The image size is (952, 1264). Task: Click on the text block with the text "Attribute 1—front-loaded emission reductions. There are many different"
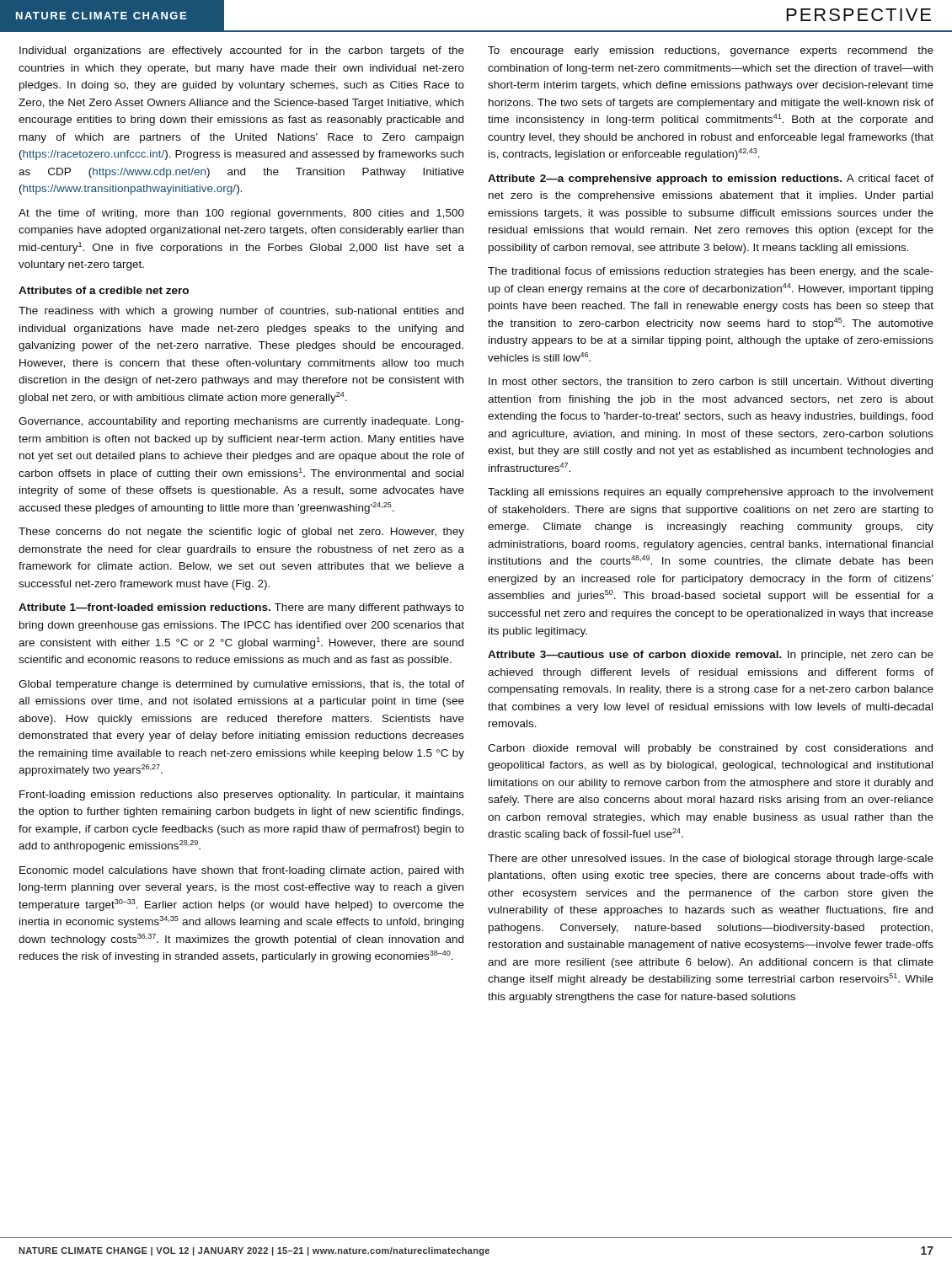(x=241, y=634)
